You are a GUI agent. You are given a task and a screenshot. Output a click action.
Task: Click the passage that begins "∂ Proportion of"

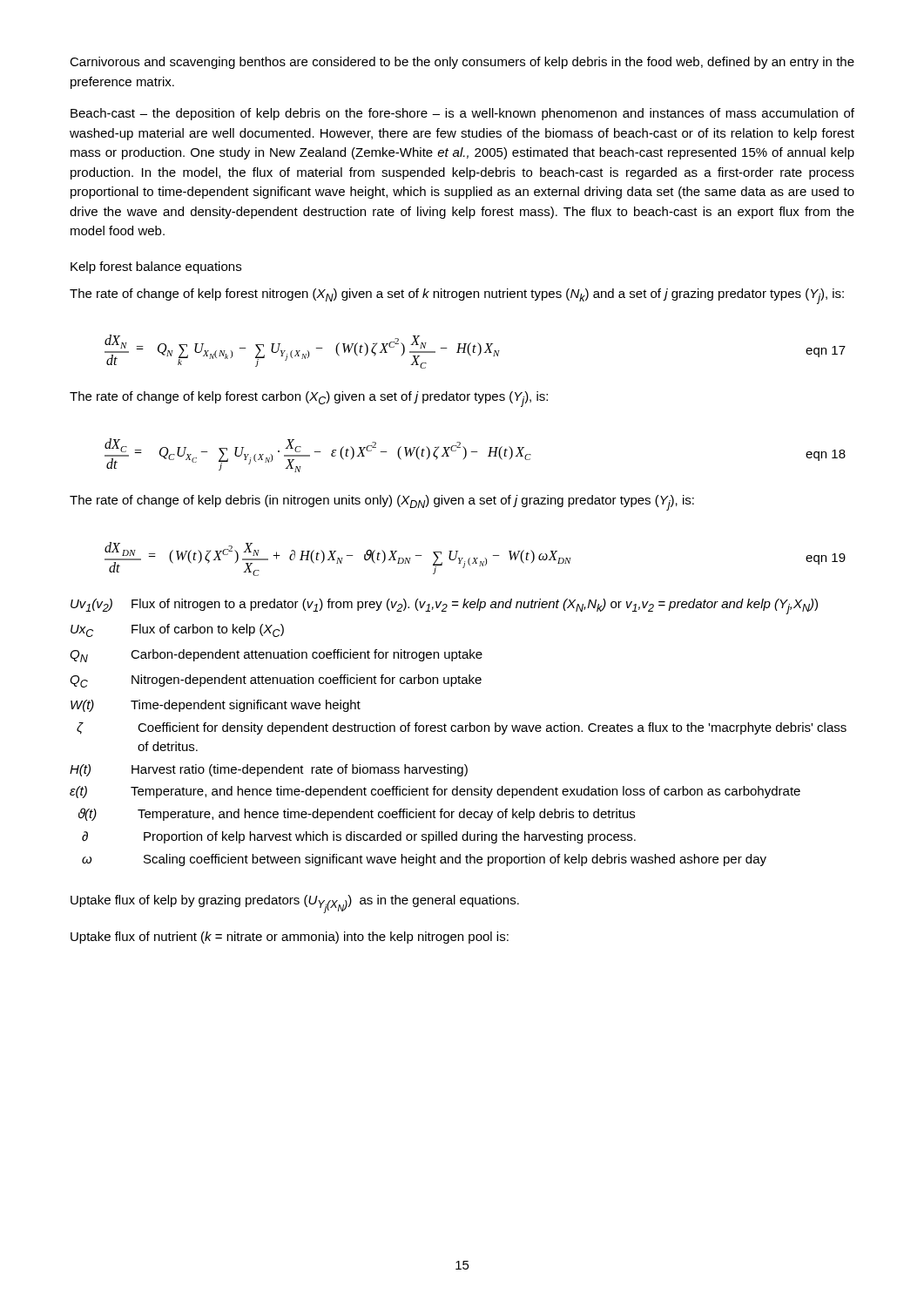point(353,836)
